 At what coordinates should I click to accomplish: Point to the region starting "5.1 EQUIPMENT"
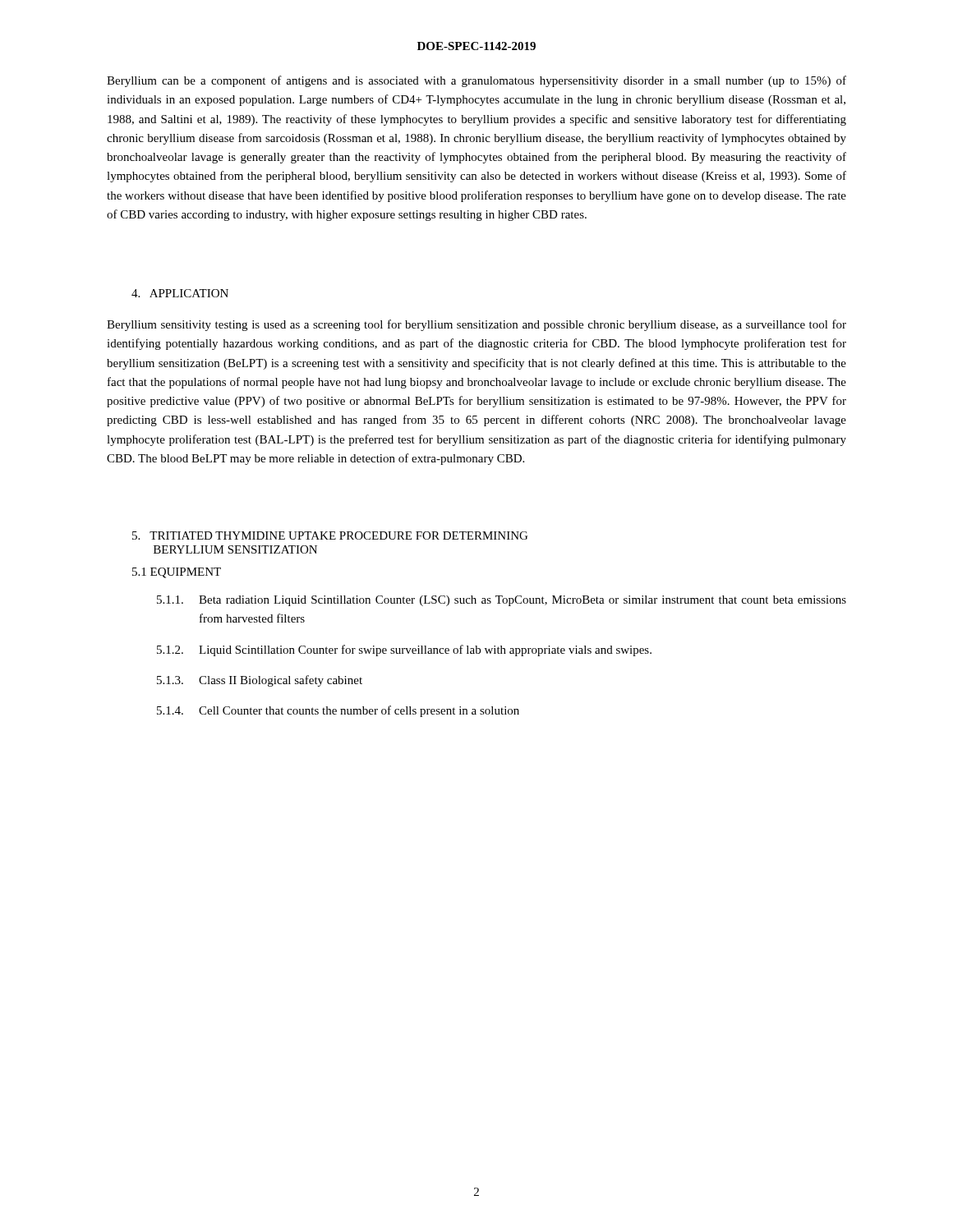176,572
